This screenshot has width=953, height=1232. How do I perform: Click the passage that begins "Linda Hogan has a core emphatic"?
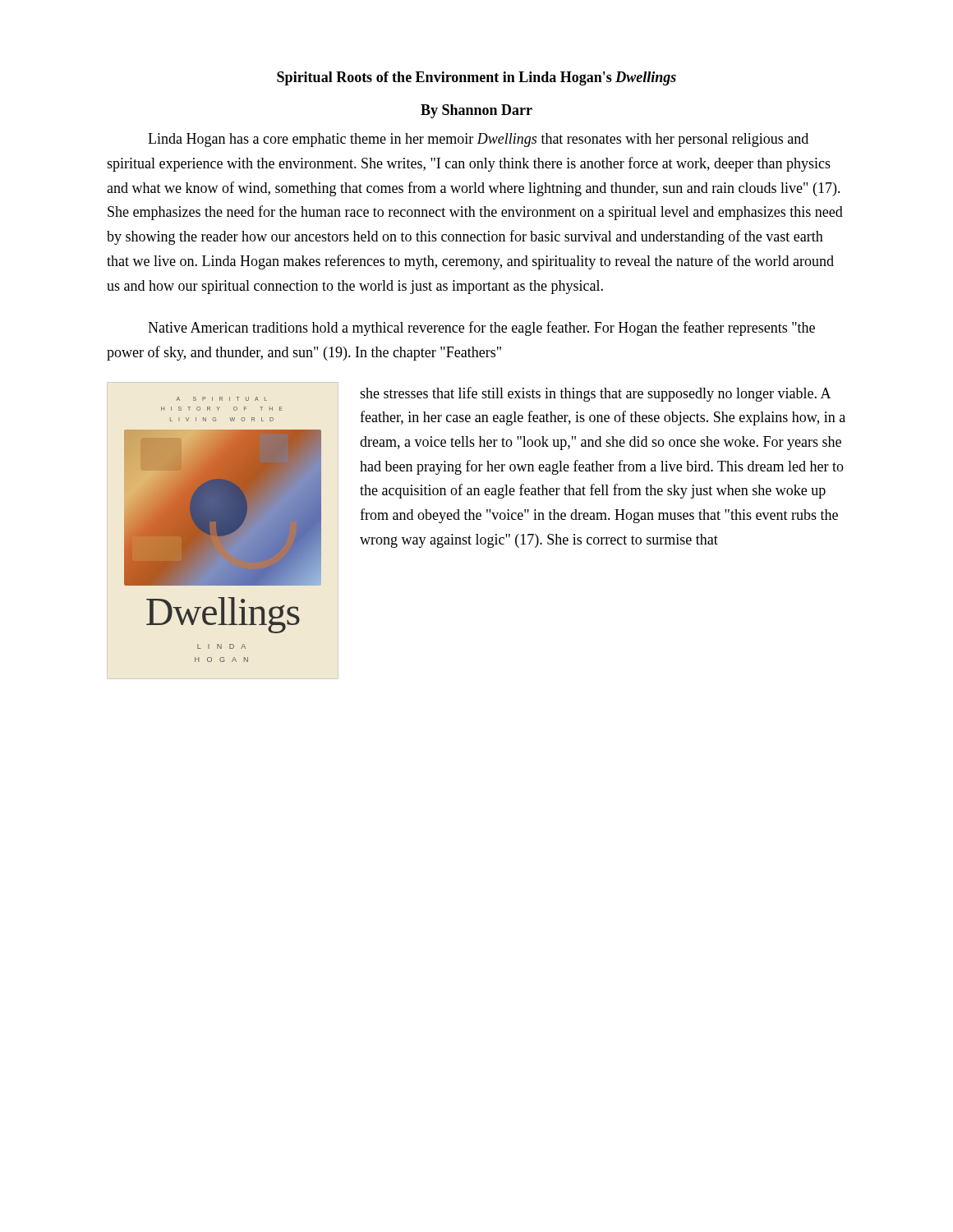pyautogui.click(x=475, y=212)
